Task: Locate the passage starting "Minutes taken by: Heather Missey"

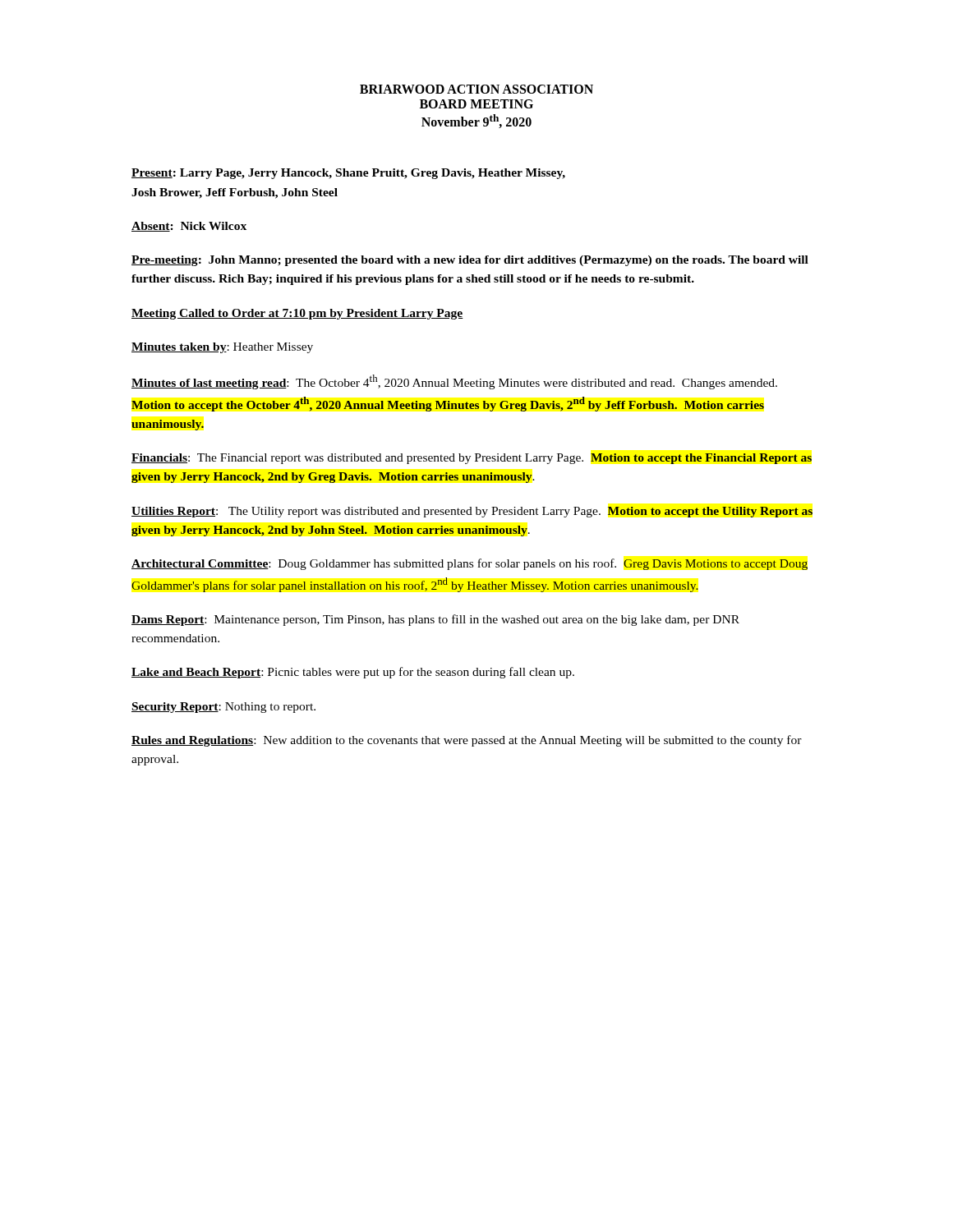Action: coord(222,346)
